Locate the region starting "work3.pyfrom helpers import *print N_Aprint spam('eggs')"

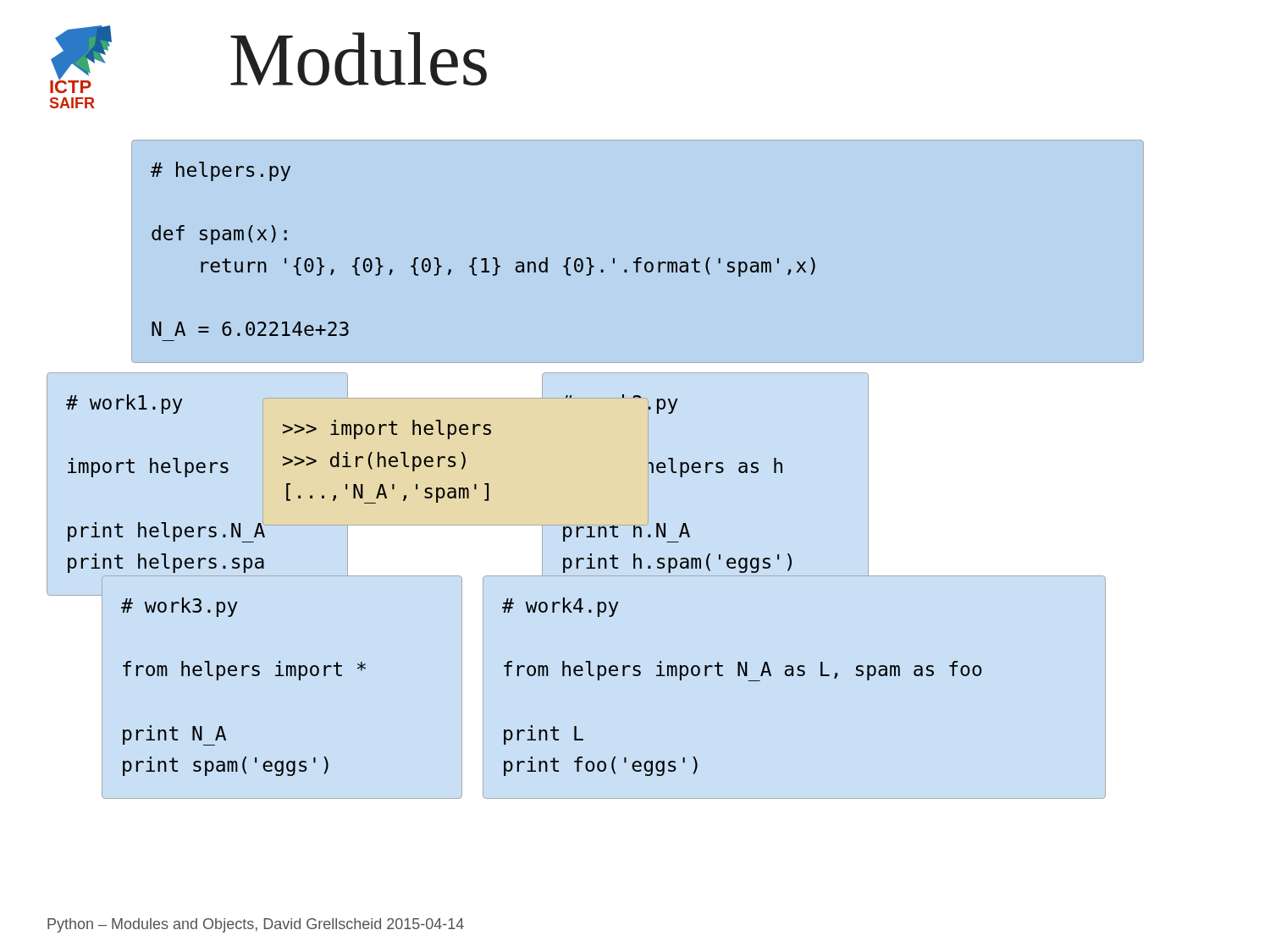[x=244, y=686]
